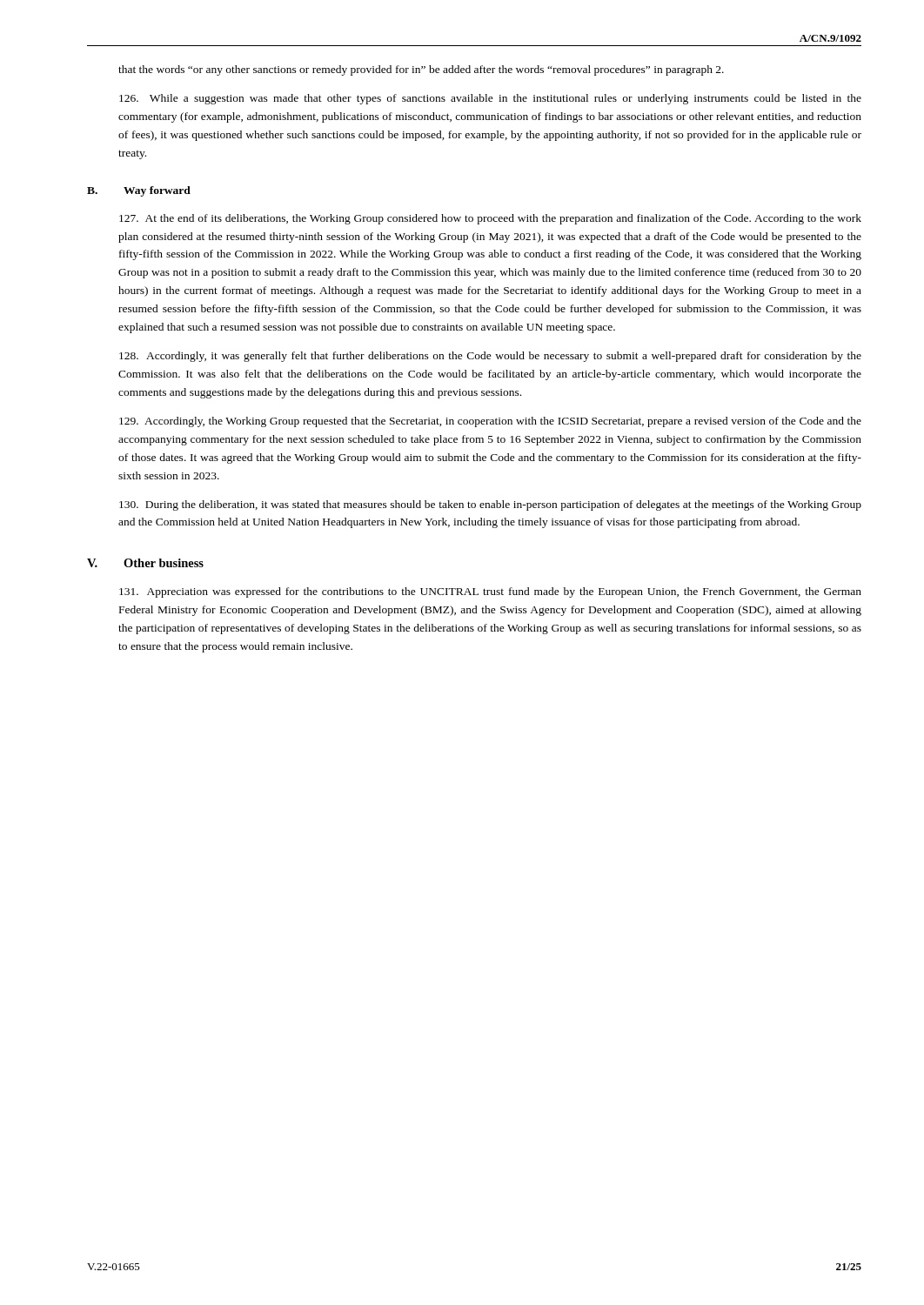Find the text block that says "Appreciation was expressed for the contributions to"
Viewport: 924px width, 1305px height.
tap(490, 620)
